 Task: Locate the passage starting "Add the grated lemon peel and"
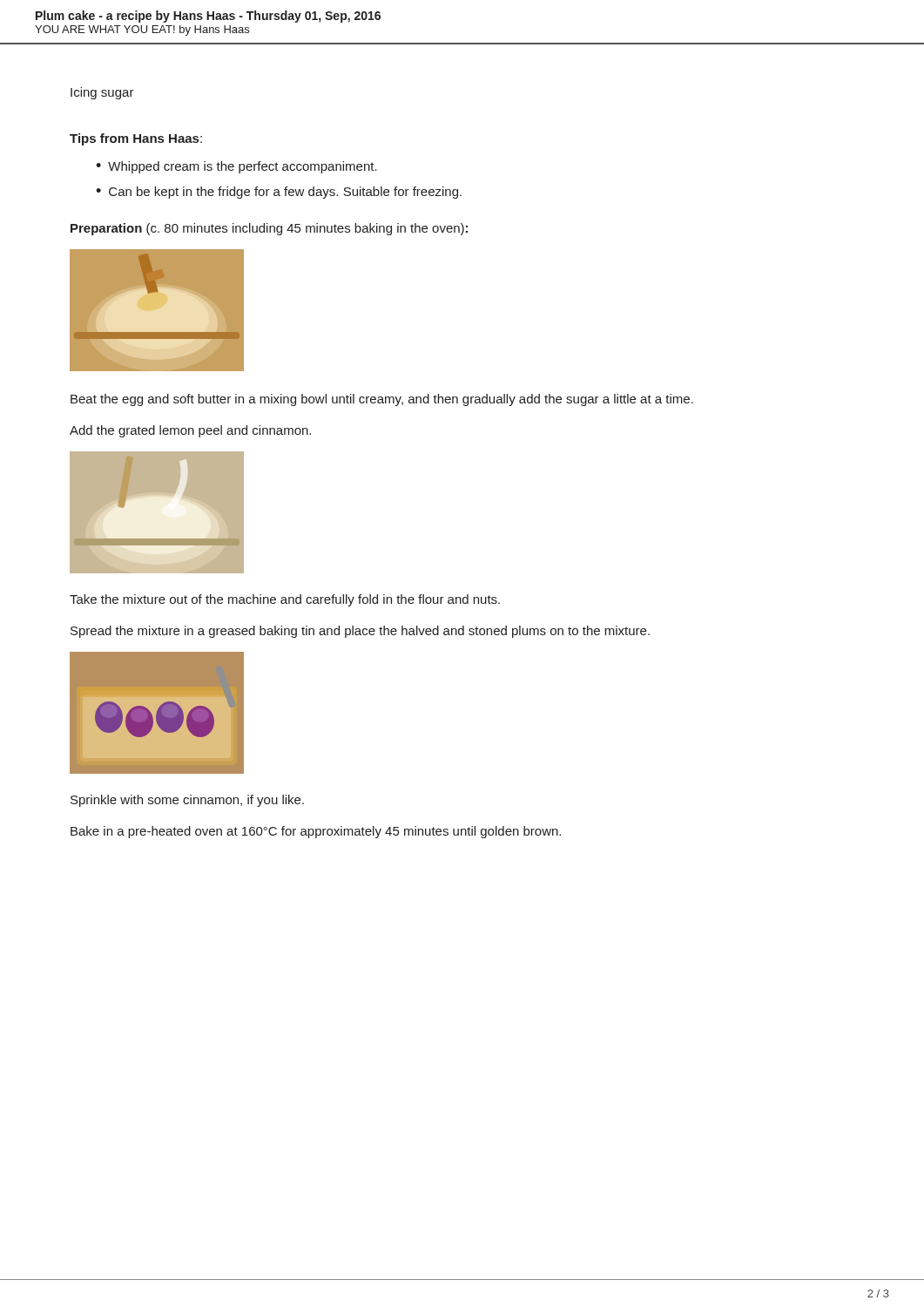(x=191, y=430)
